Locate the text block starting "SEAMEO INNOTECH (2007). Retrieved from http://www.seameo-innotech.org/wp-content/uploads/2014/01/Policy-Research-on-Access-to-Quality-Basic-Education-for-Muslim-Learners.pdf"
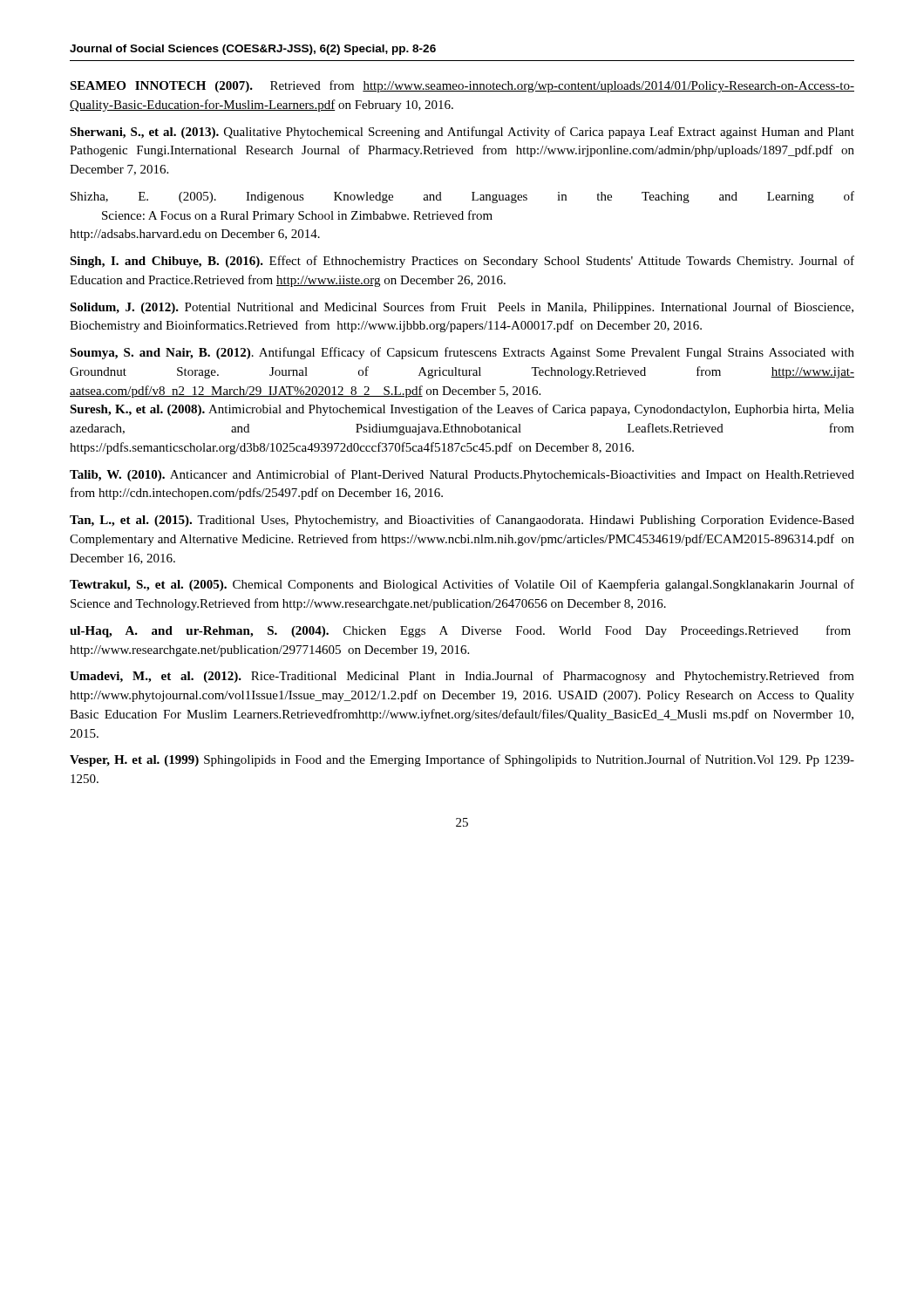Screen dimensions: 1308x924 [x=462, y=95]
